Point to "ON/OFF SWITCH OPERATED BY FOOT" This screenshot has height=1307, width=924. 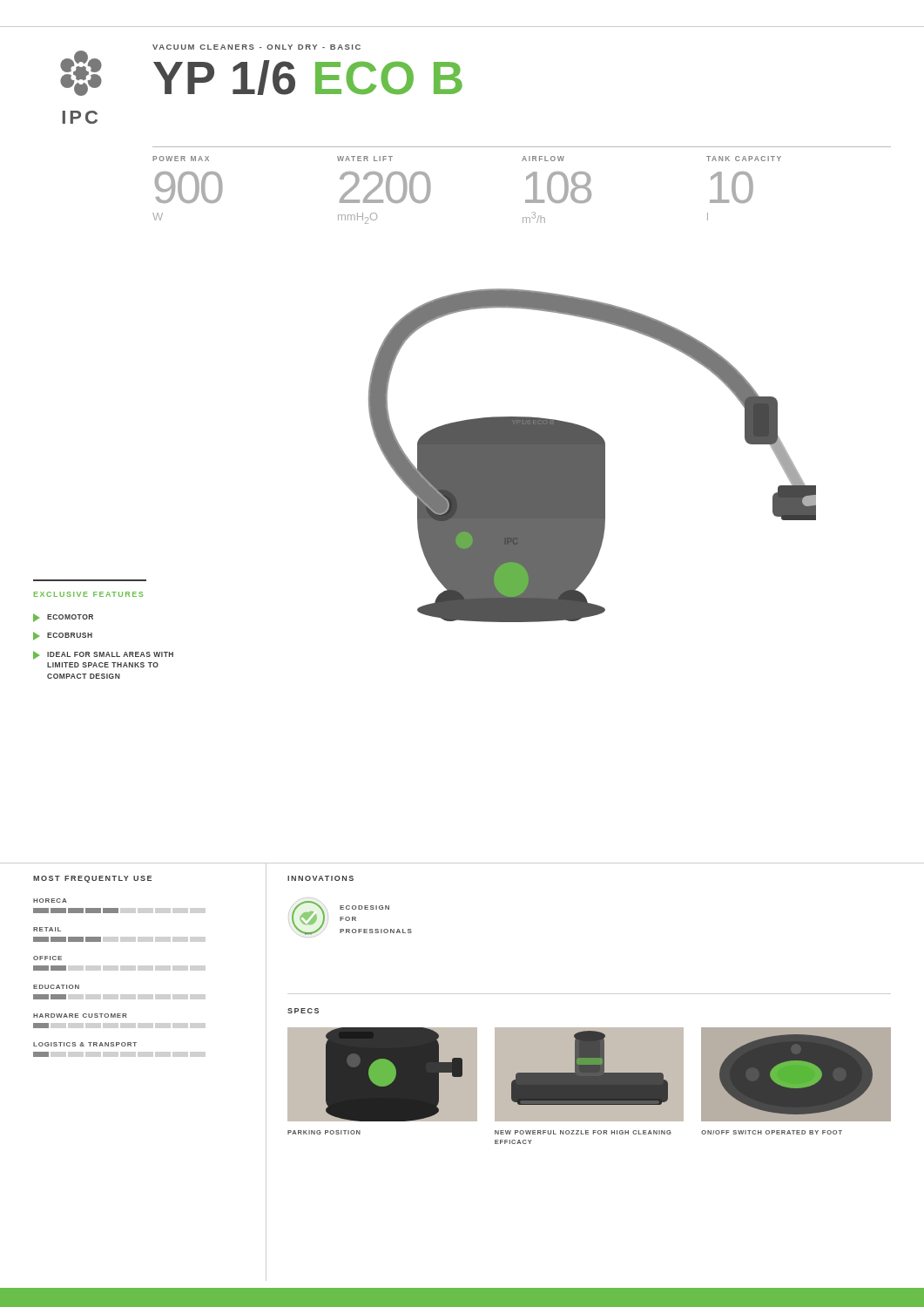772,1132
